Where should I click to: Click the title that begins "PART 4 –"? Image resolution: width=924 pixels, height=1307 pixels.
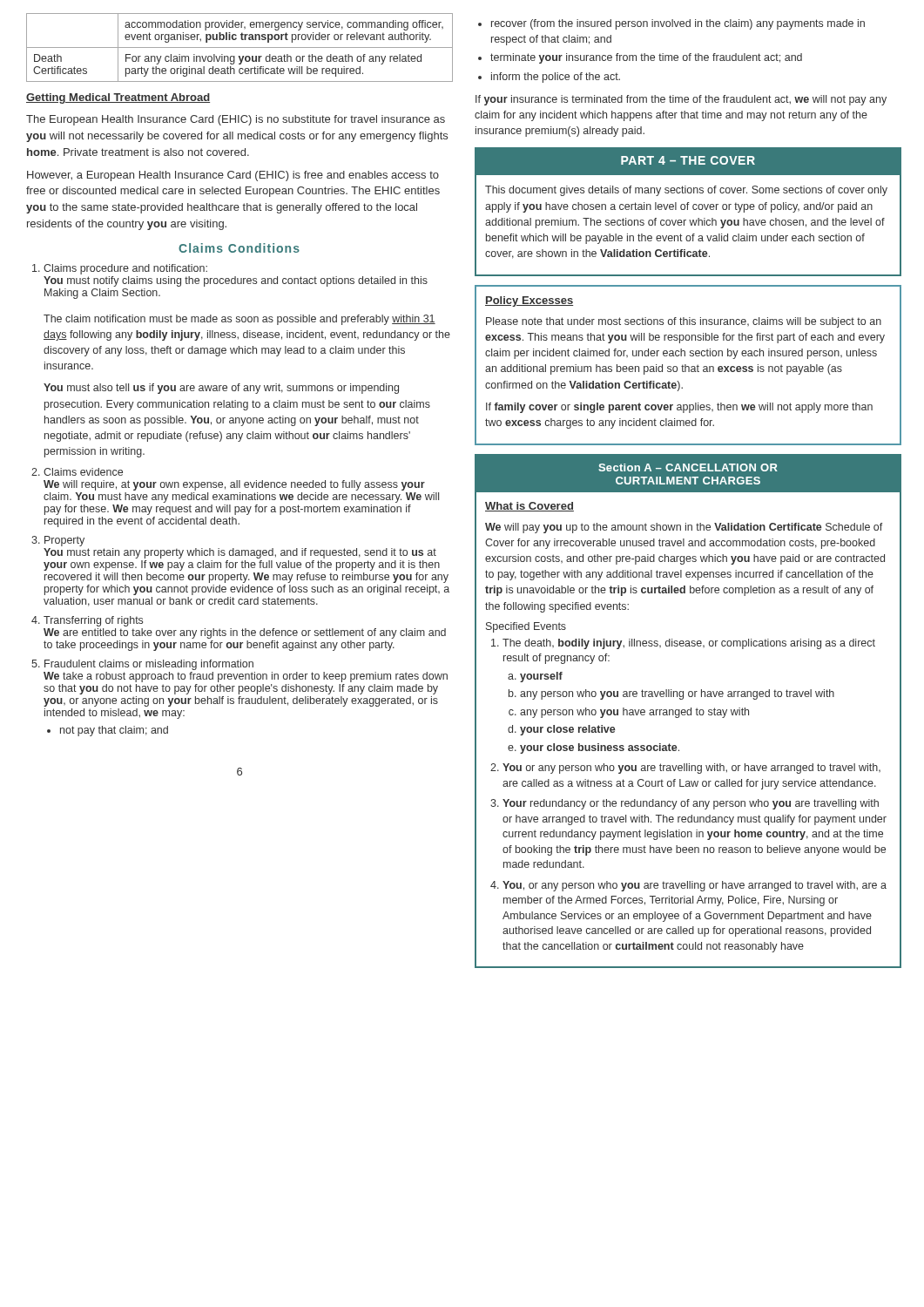click(688, 161)
